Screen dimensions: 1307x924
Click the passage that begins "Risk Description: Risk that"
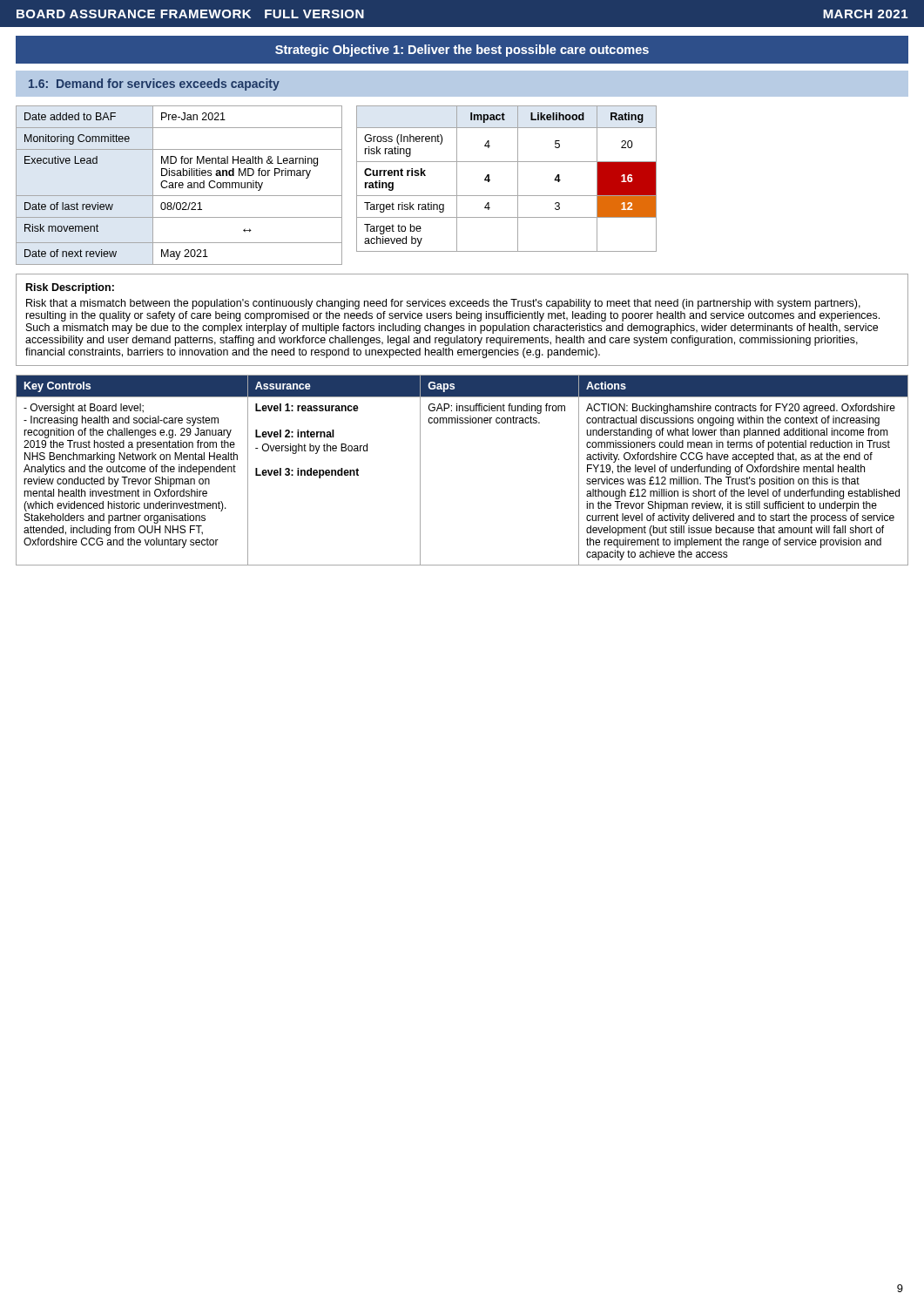[462, 320]
